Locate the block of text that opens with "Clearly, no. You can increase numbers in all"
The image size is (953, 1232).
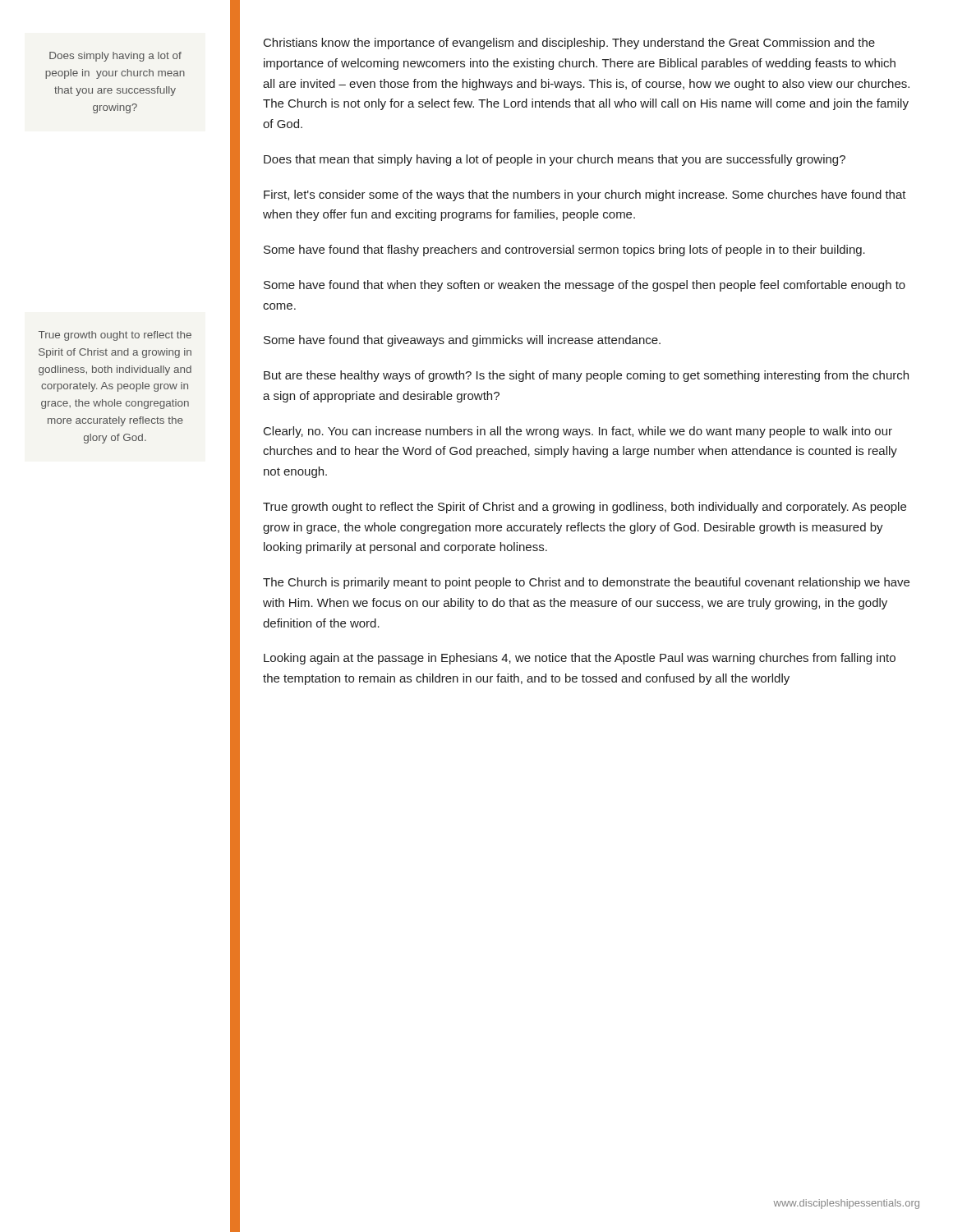(x=587, y=451)
